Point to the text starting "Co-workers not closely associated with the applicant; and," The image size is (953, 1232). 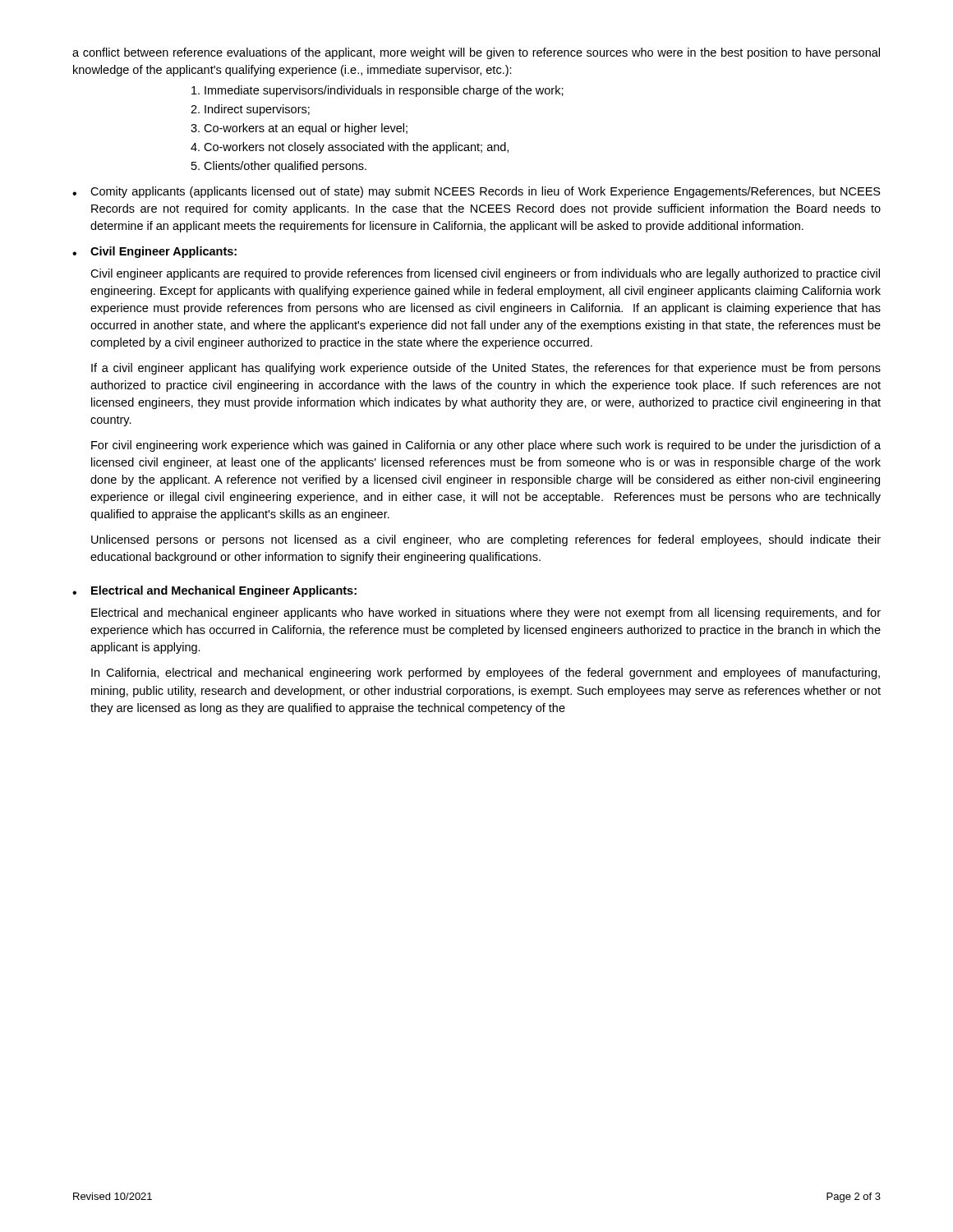tap(357, 147)
